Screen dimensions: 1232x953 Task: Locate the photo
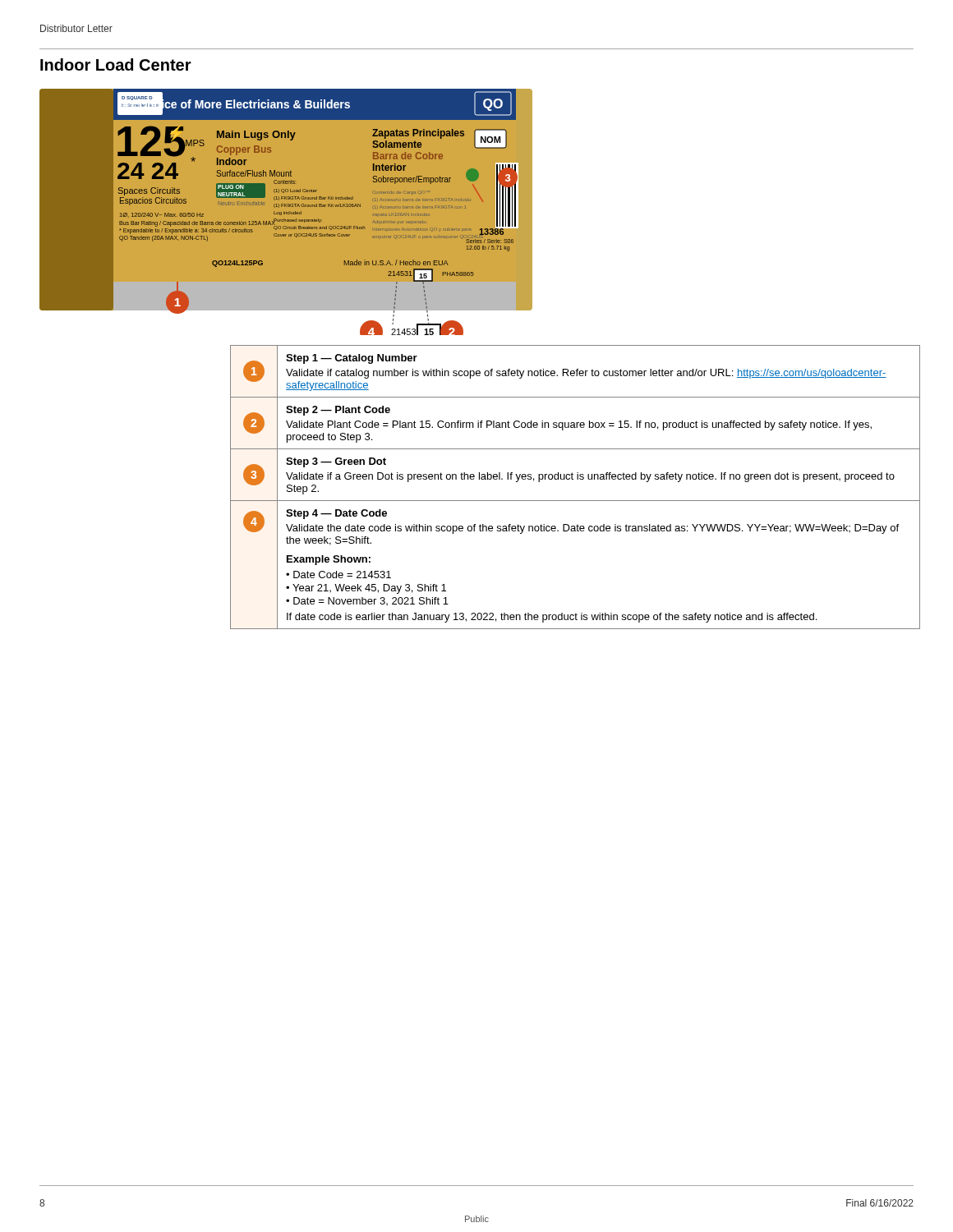(x=286, y=212)
